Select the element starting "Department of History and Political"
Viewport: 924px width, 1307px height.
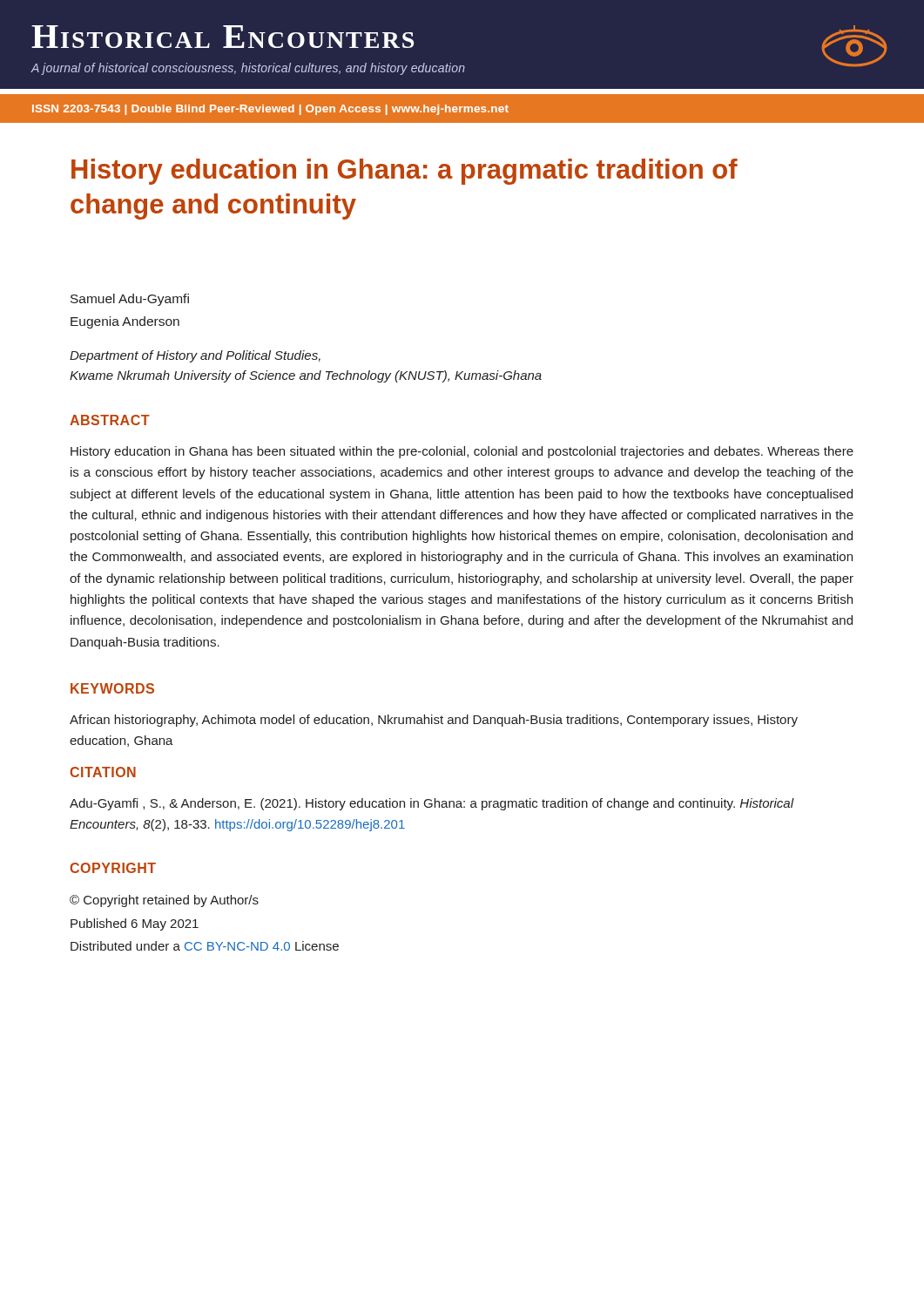point(306,365)
